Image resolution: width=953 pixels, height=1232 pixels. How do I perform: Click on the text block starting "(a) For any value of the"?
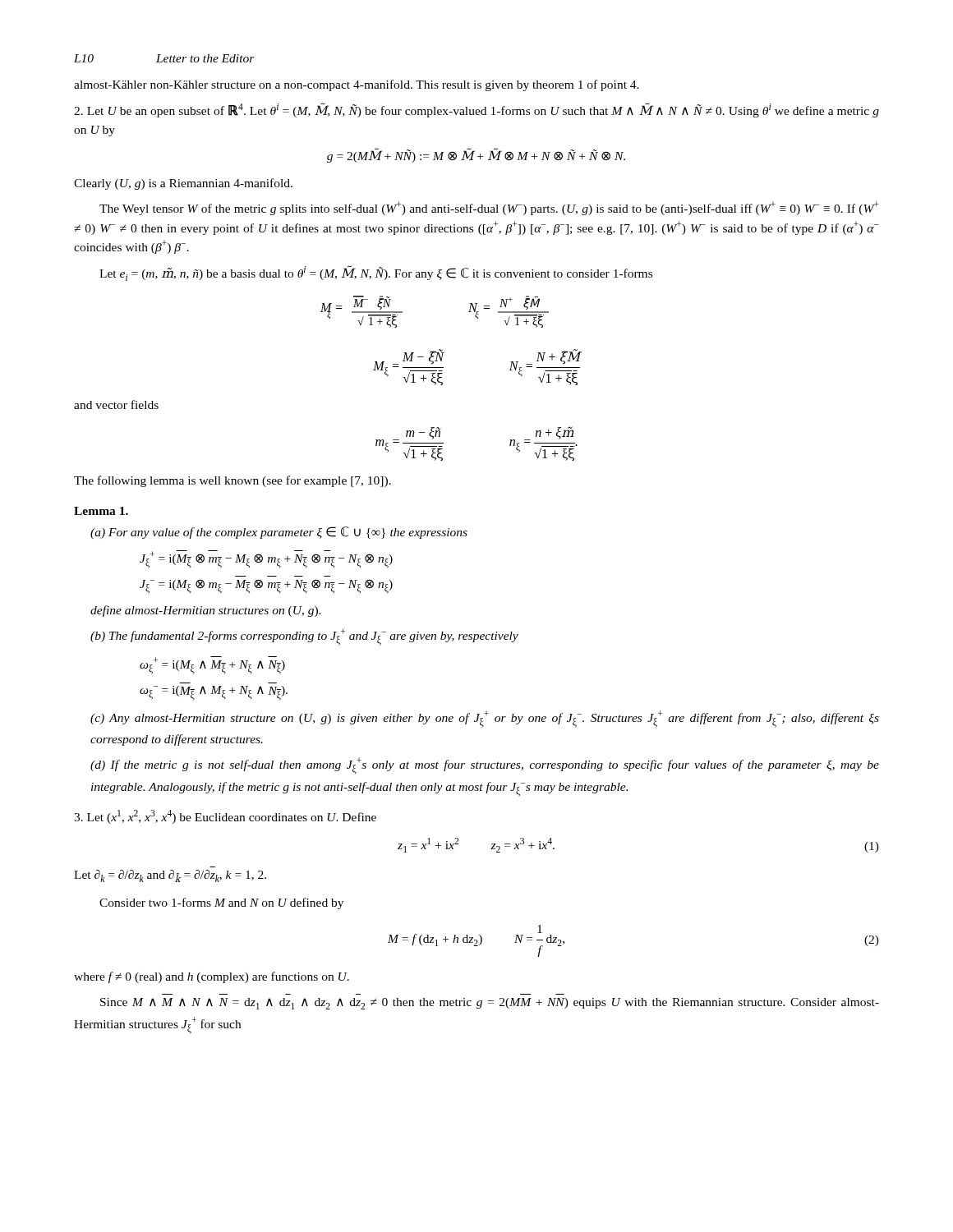pyautogui.click(x=279, y=533)
